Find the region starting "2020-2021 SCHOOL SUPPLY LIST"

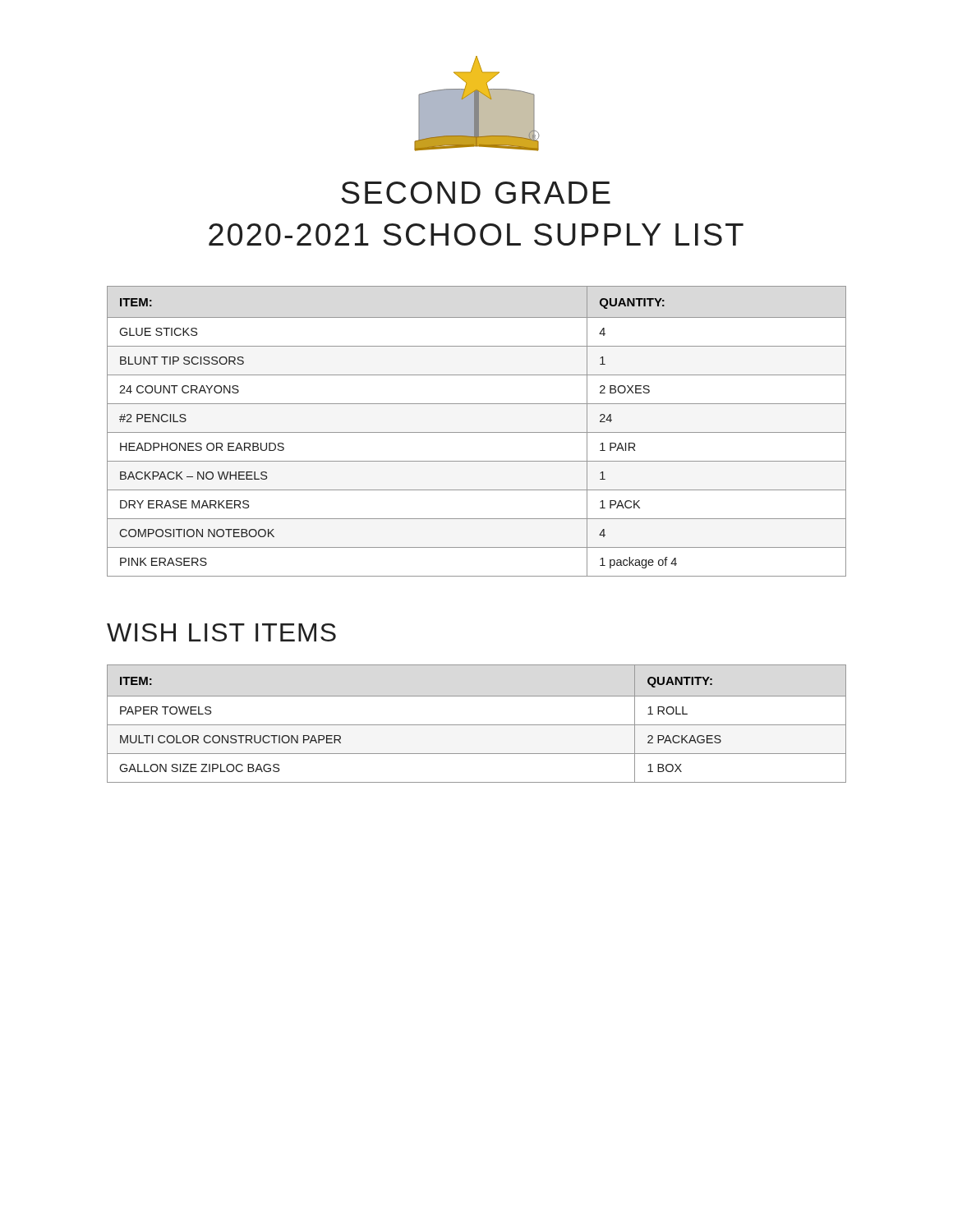[476, 235]
